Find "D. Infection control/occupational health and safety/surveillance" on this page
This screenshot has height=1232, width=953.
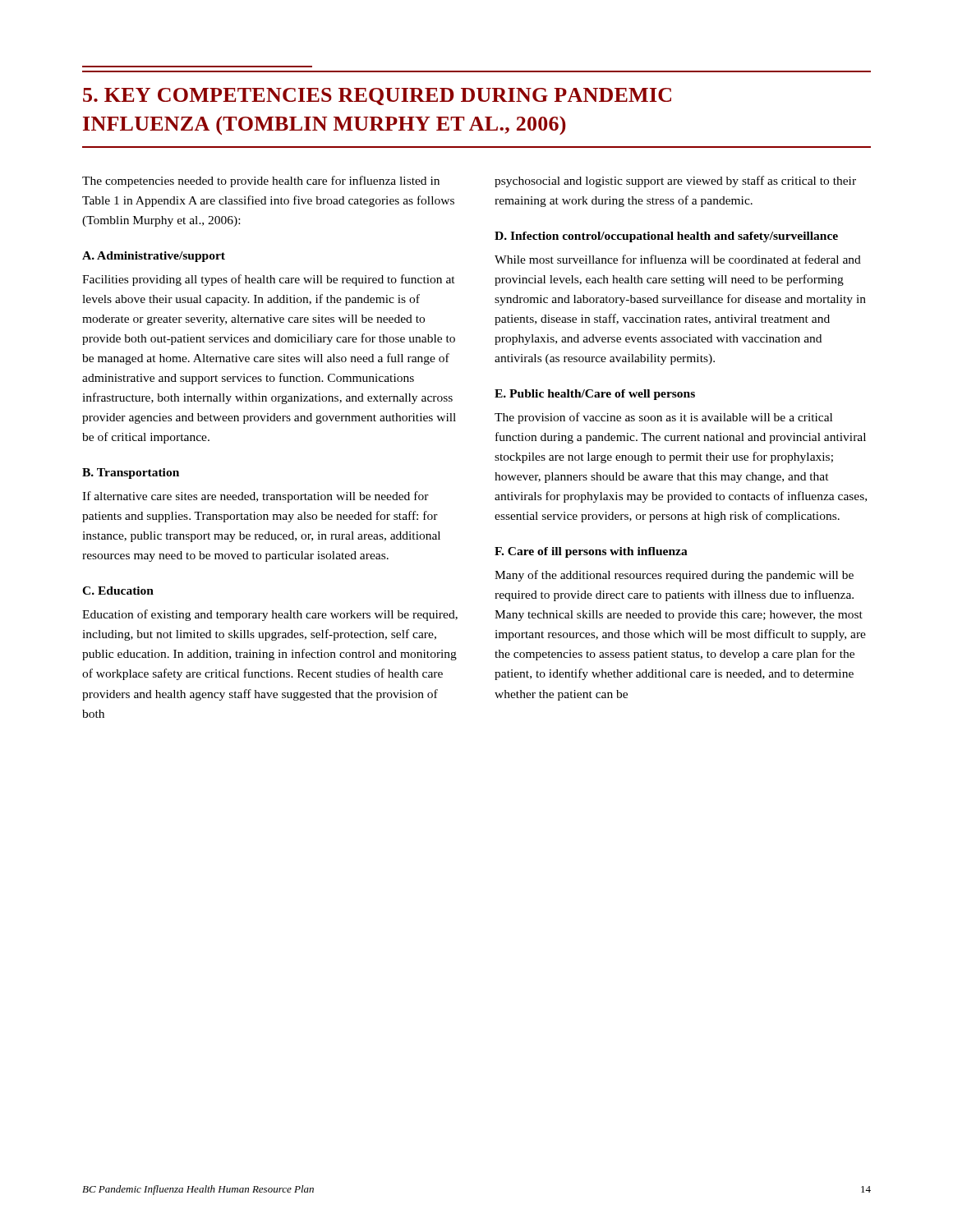[x=666, y=235]
